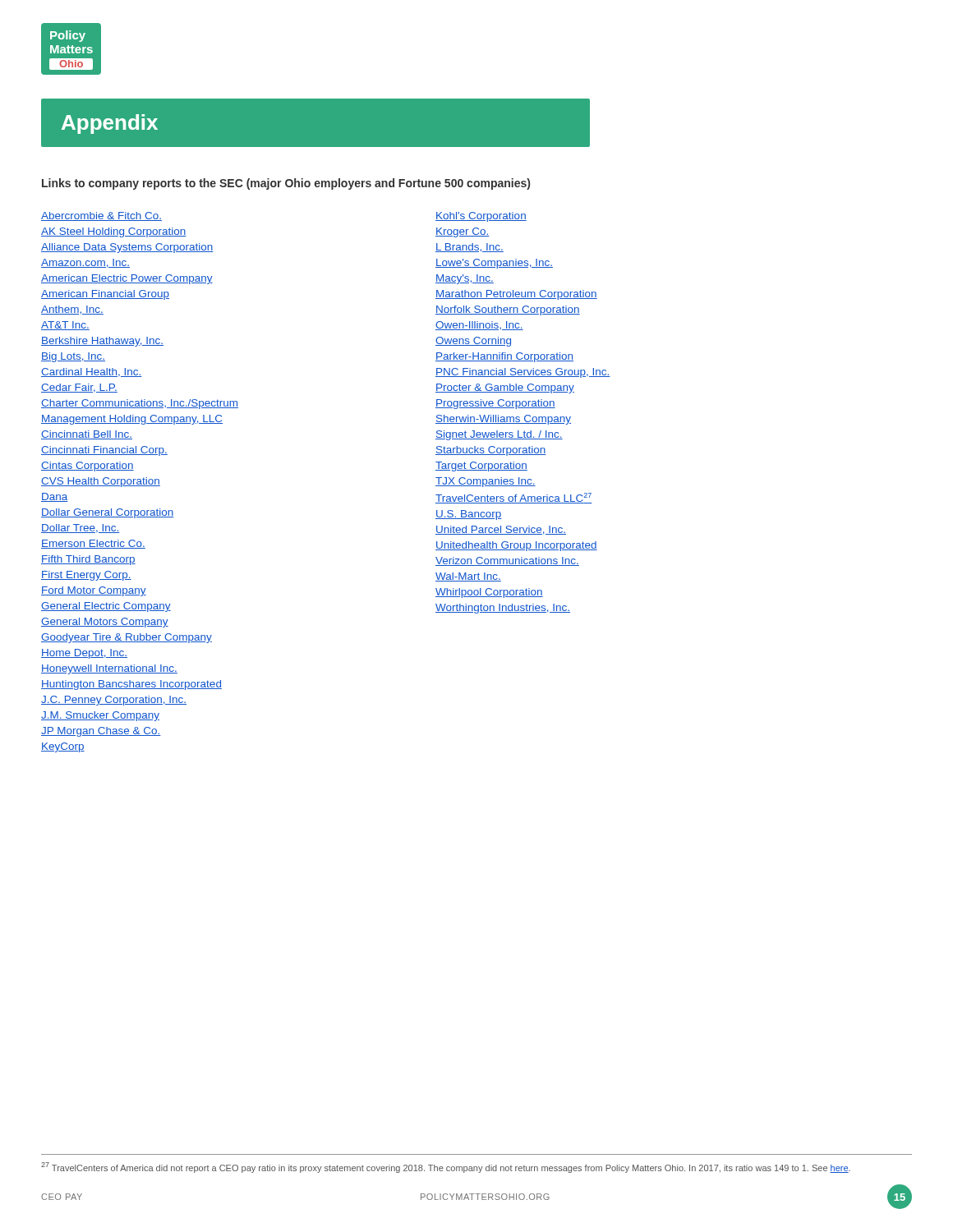
Task: Click on the text block starting "Target Corporation"
Action: (481, 465)
